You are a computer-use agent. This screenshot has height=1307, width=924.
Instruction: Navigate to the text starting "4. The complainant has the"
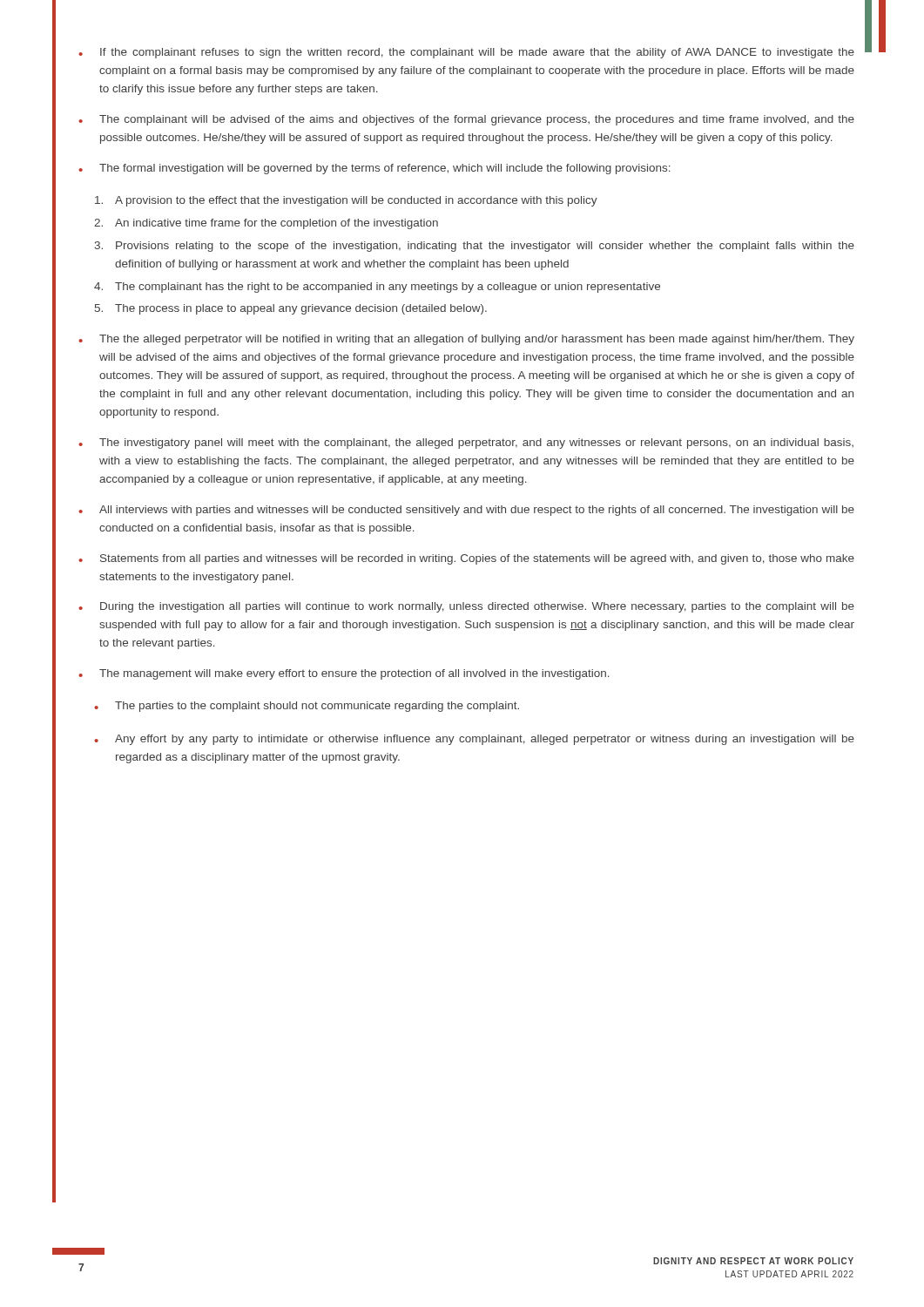pyautogui.click(x=474, y=287)
